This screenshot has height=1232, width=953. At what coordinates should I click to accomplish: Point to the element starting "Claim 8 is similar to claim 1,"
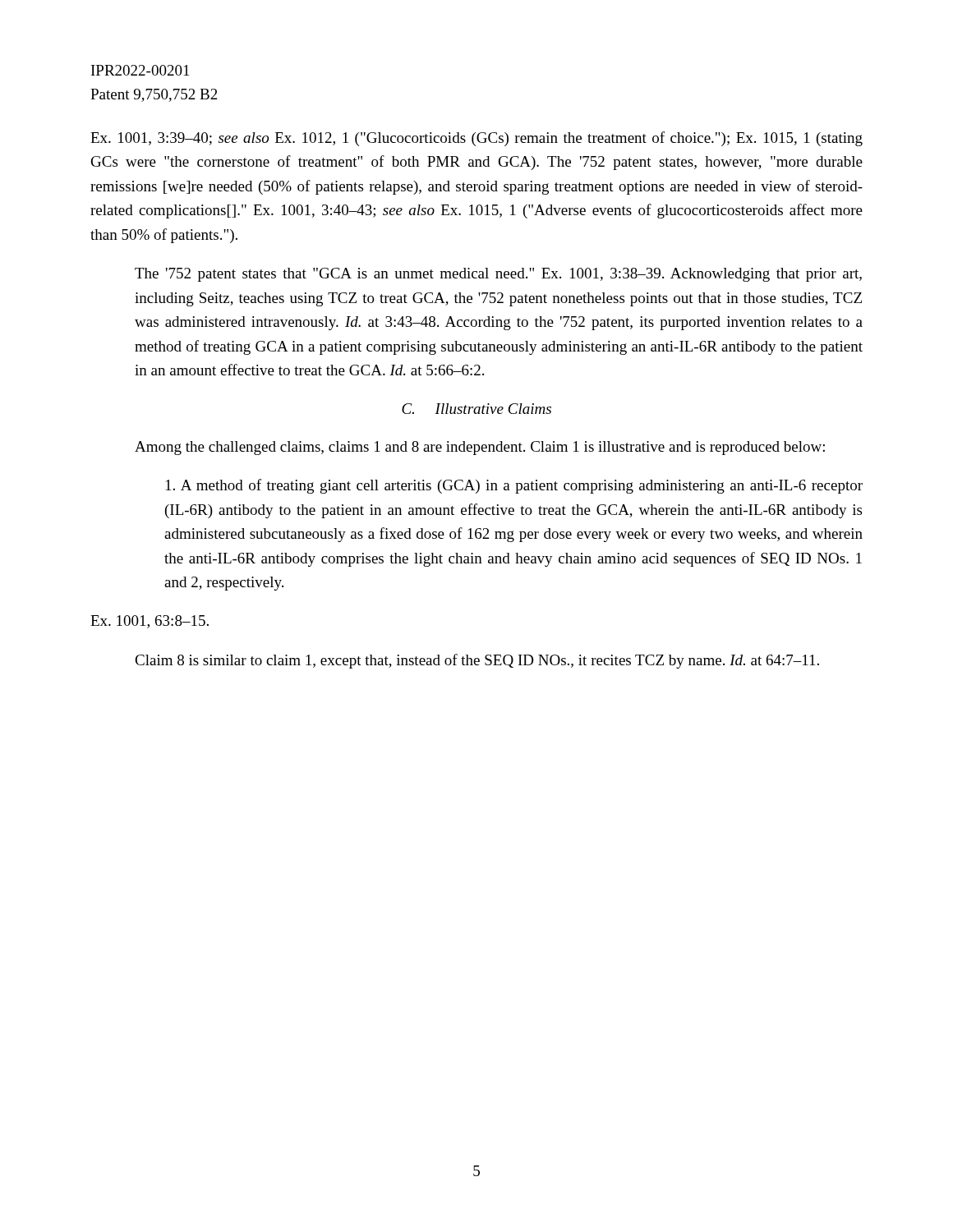coord(477,660)
